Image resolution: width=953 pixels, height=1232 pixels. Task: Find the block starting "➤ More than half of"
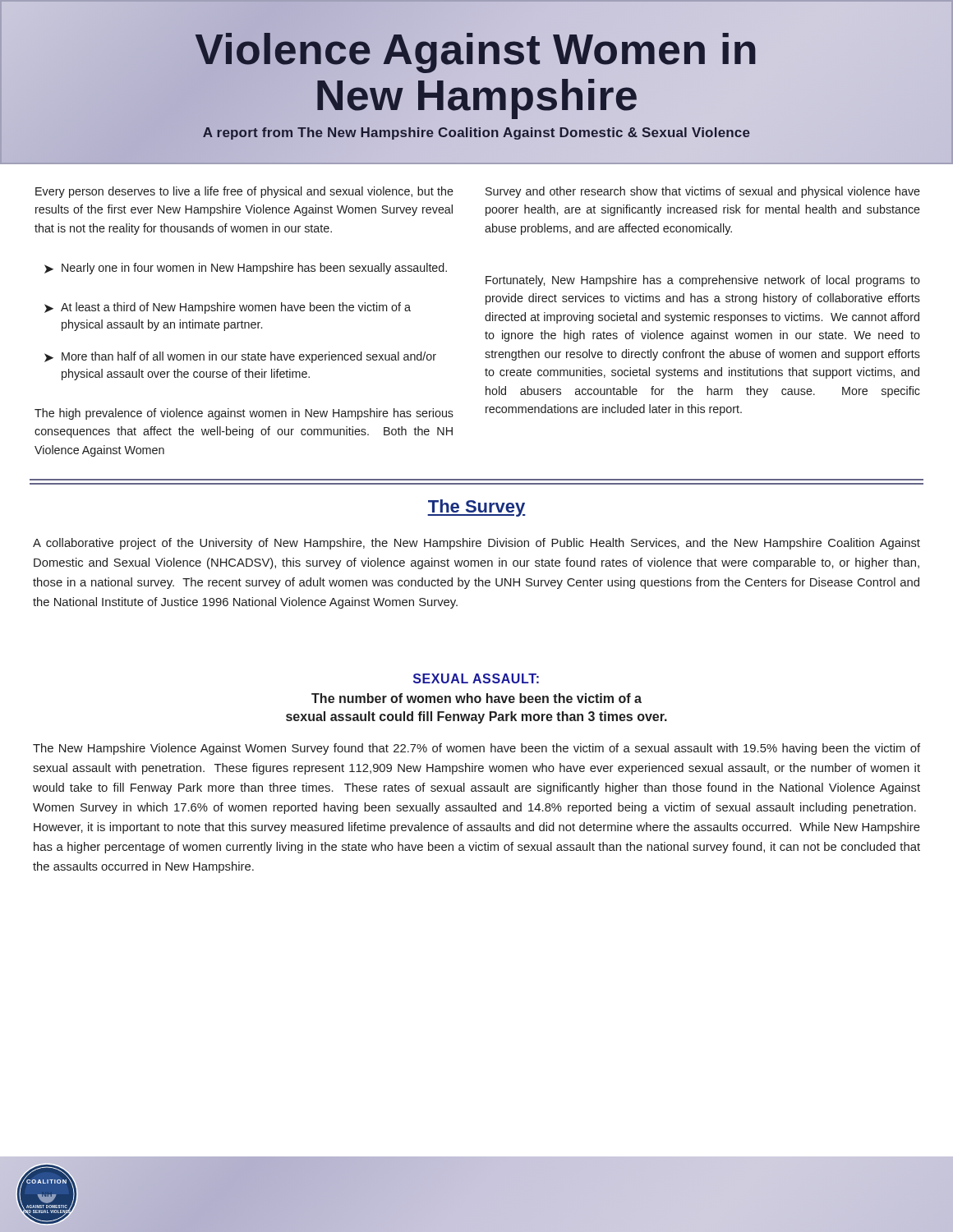[x=248, y=366]
